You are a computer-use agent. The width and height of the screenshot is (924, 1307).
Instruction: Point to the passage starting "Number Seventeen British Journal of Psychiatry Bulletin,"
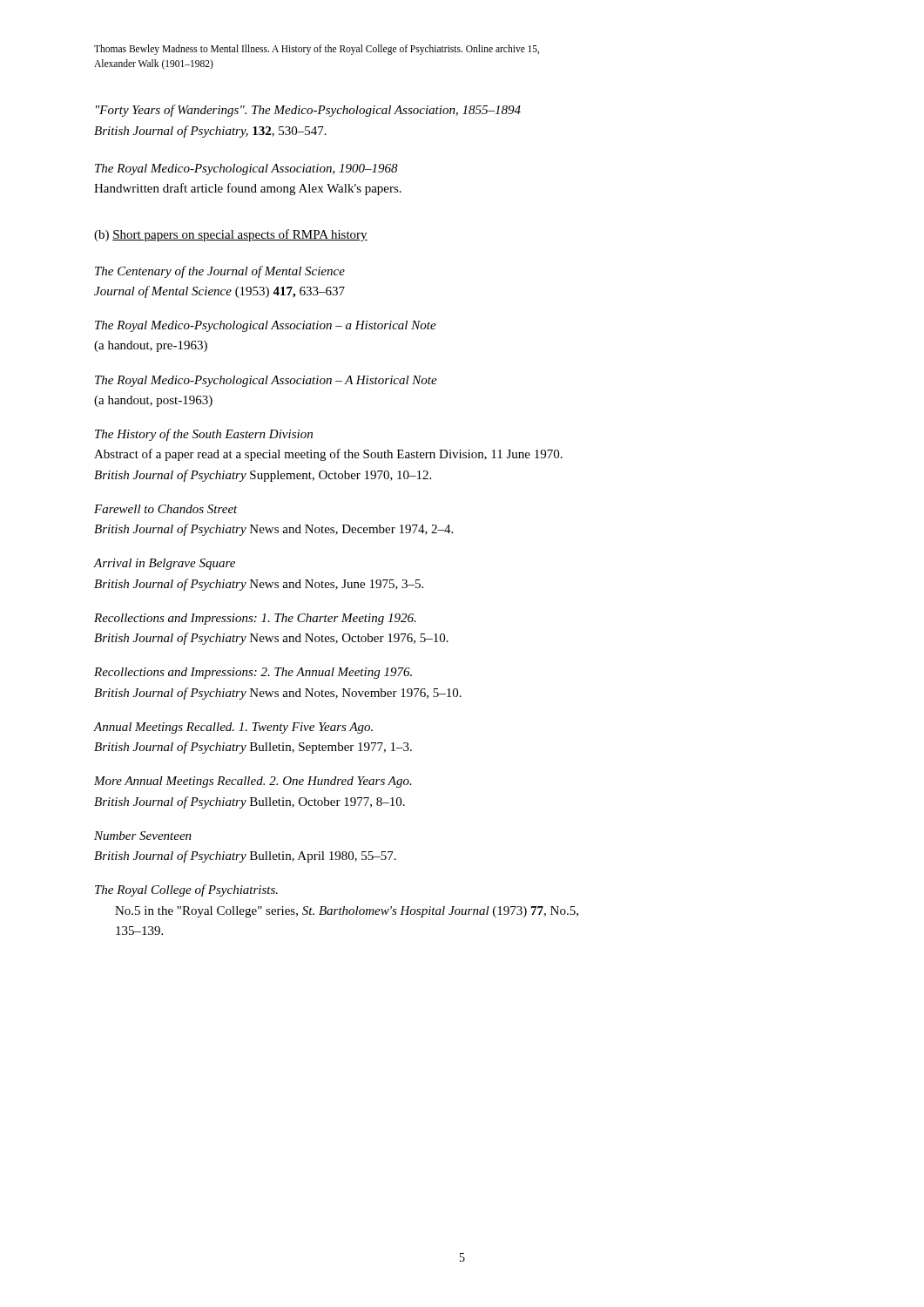(245, 846)
